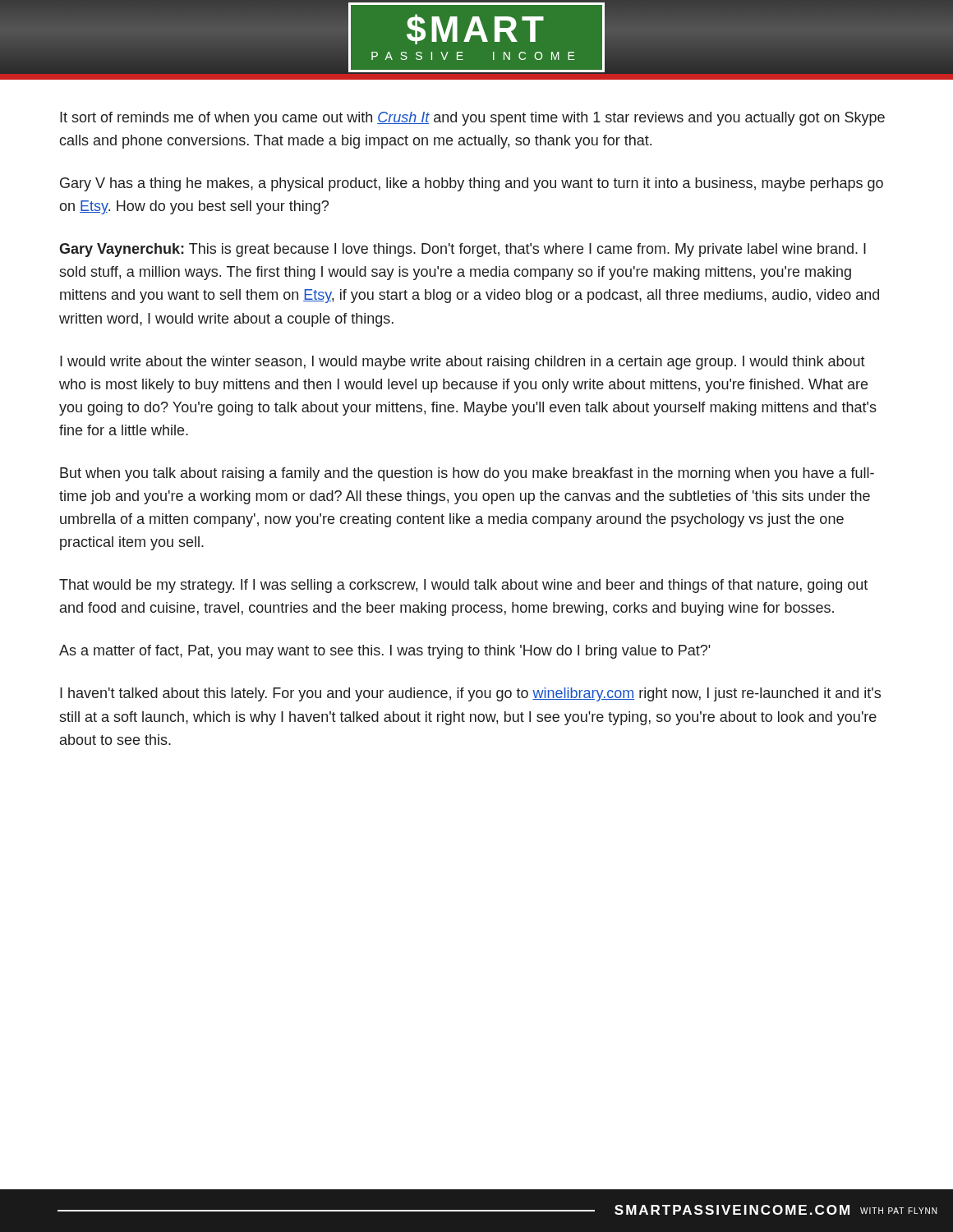
Task: Point to the block starting "I would write about the winter"
Action: [x=468, y=396]
